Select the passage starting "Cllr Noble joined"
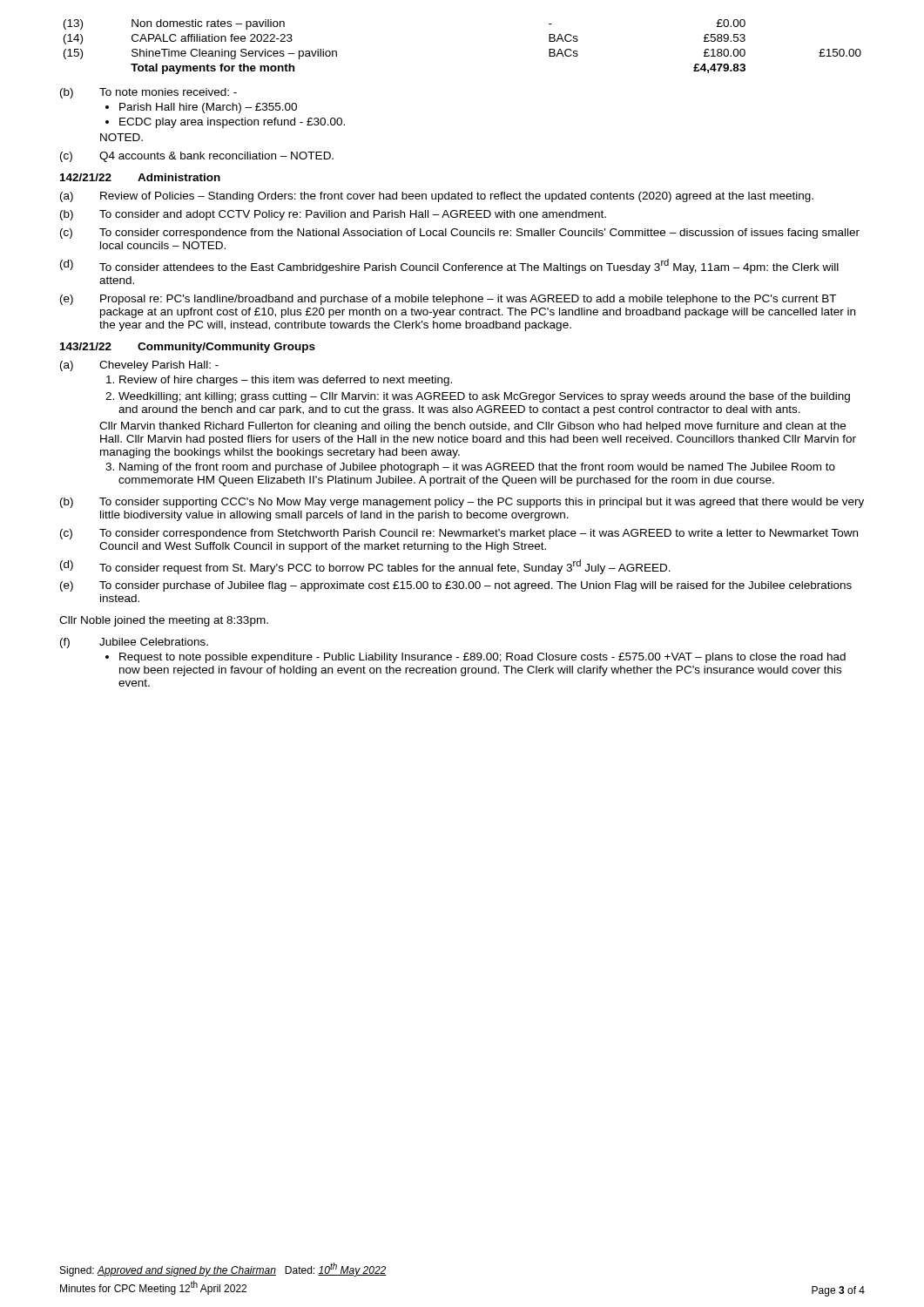 (x=164, y=620)
